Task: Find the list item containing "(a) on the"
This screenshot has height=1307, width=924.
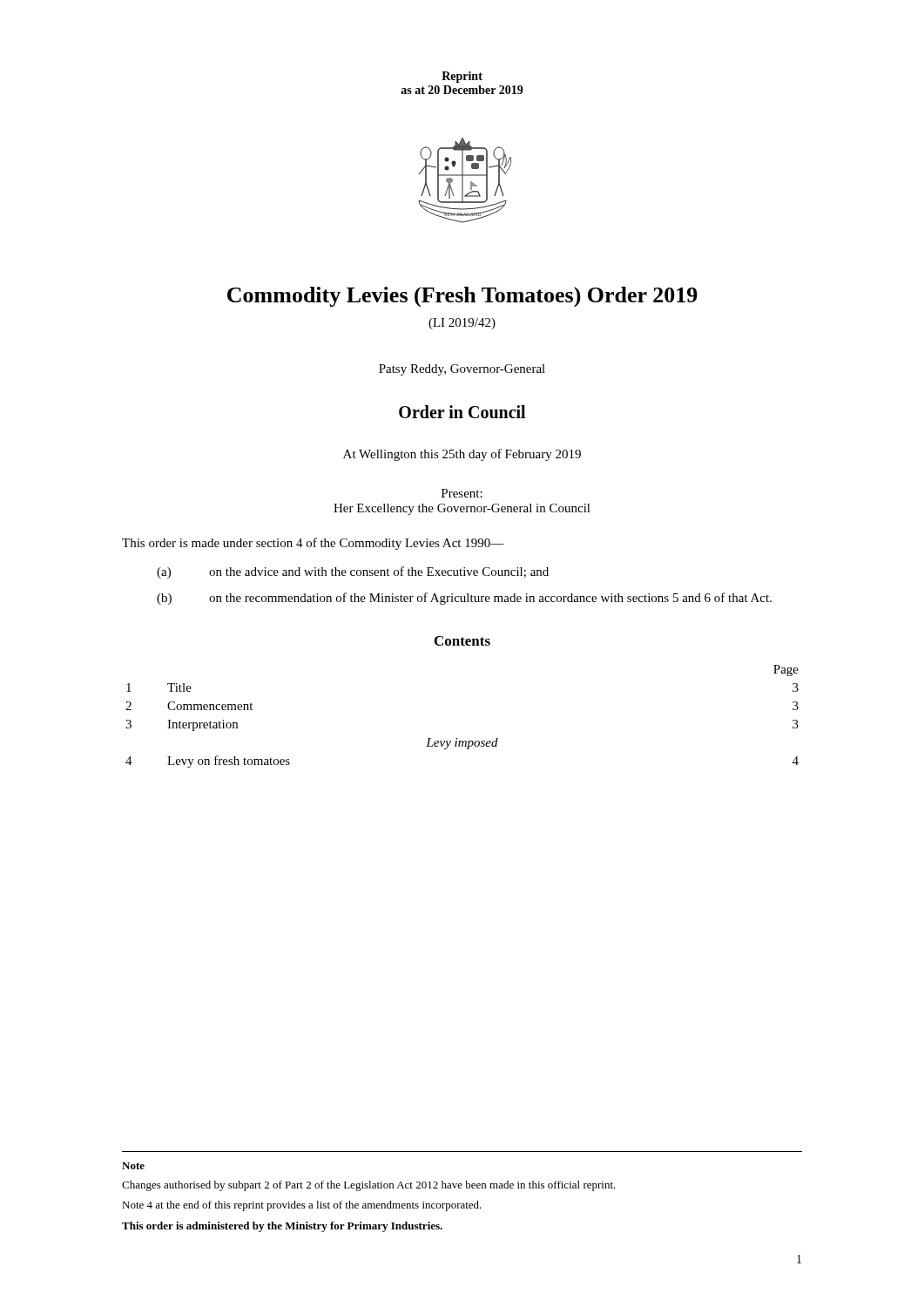Action: [x=462, y=571]
